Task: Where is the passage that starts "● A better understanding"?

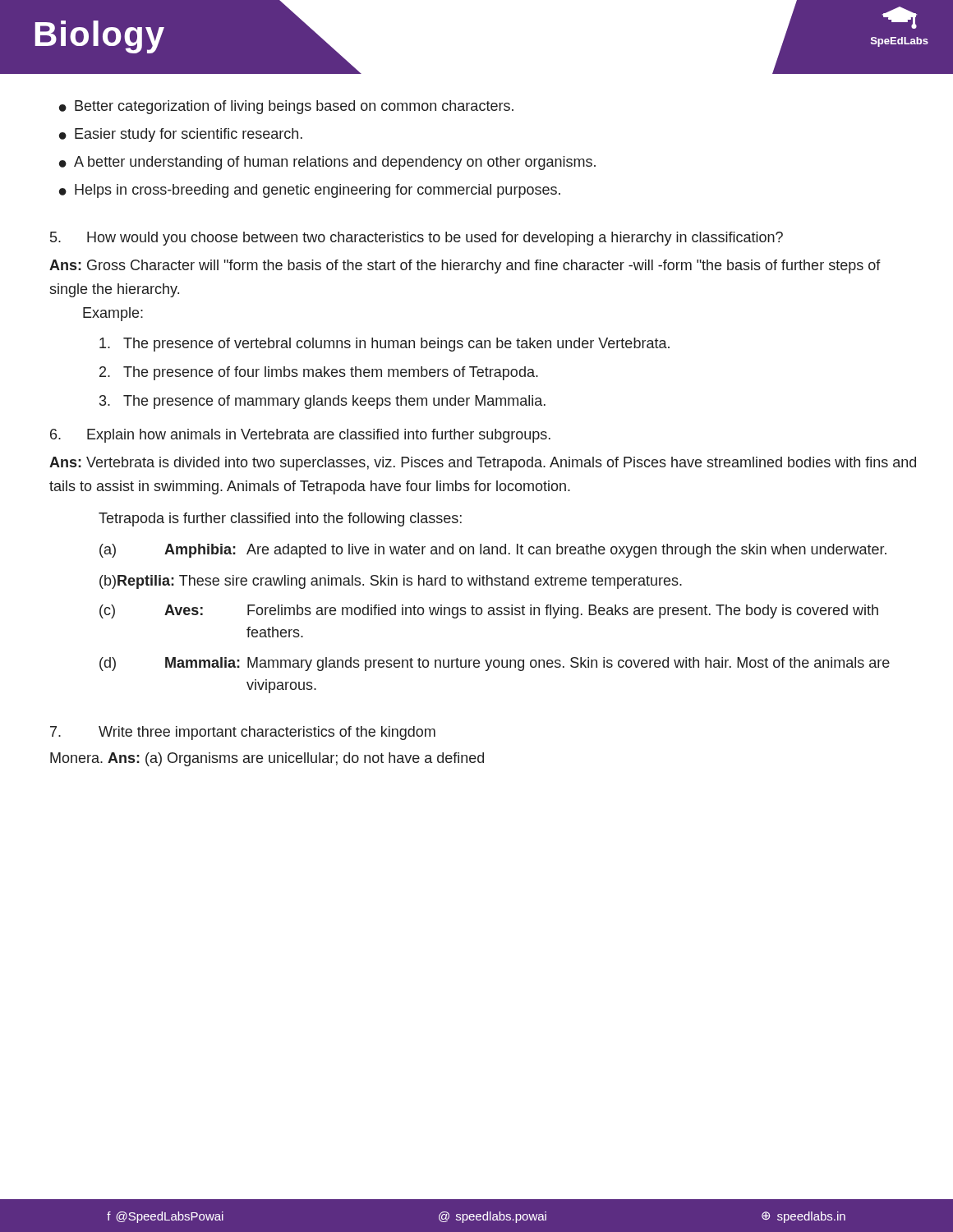Action: click(327, 163)
